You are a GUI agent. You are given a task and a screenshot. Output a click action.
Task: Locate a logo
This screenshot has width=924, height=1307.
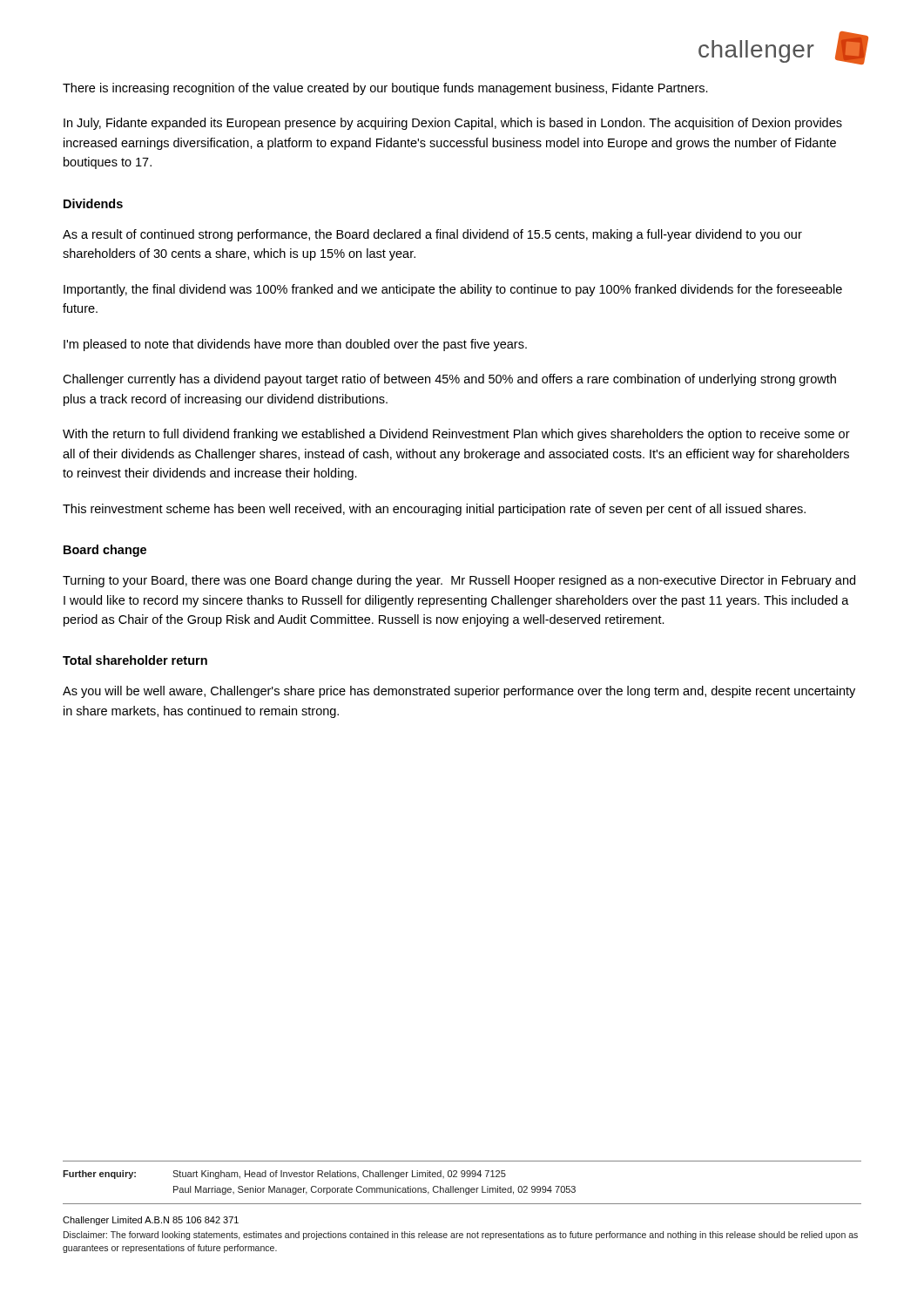(785, 52)
